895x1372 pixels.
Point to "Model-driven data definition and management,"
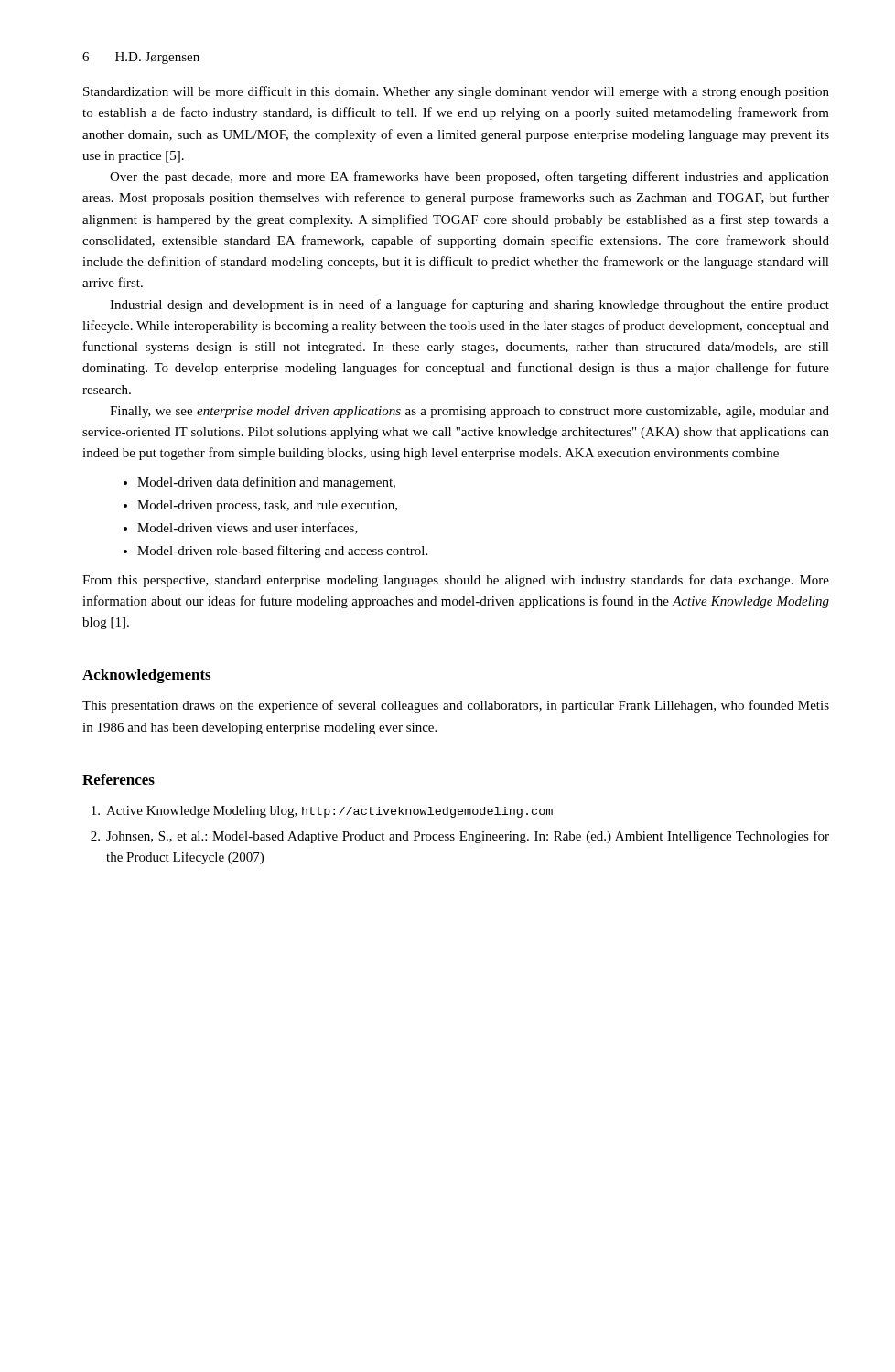point(267,482)
